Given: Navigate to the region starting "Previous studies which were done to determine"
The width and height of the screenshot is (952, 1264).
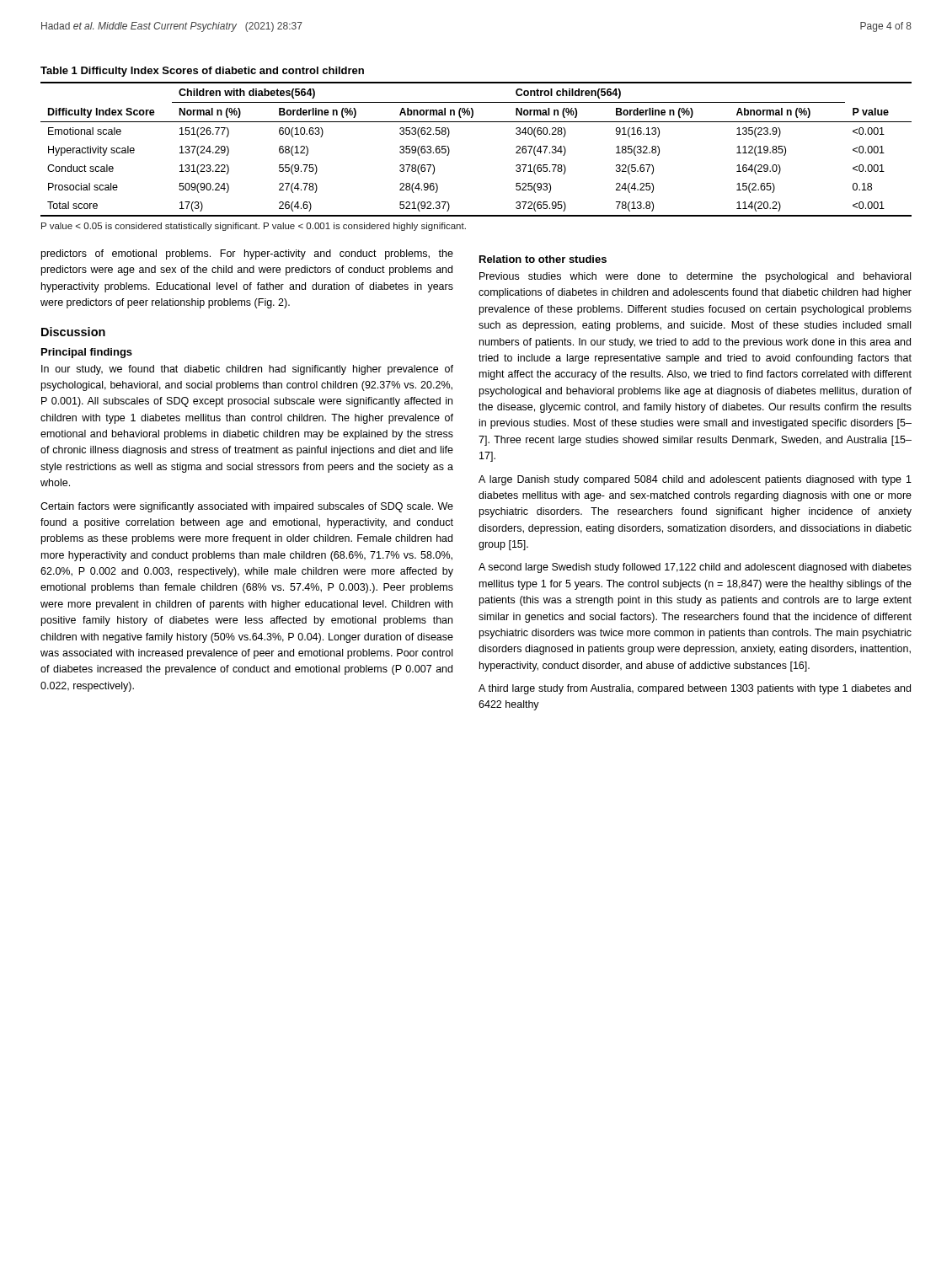Looking at the screenshot, I should coord(695,366).
